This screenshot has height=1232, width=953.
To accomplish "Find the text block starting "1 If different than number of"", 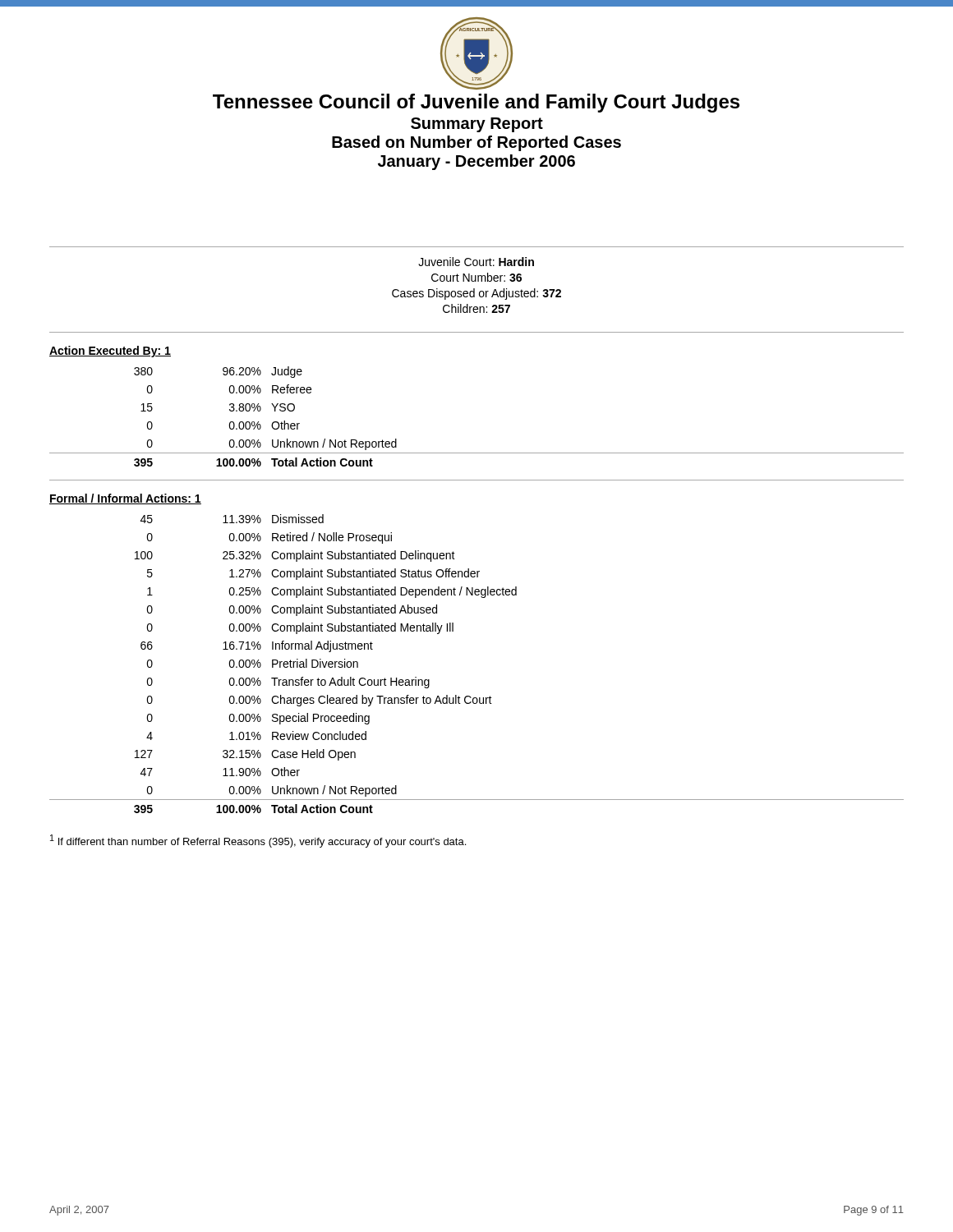I will (x=258, y=840).
